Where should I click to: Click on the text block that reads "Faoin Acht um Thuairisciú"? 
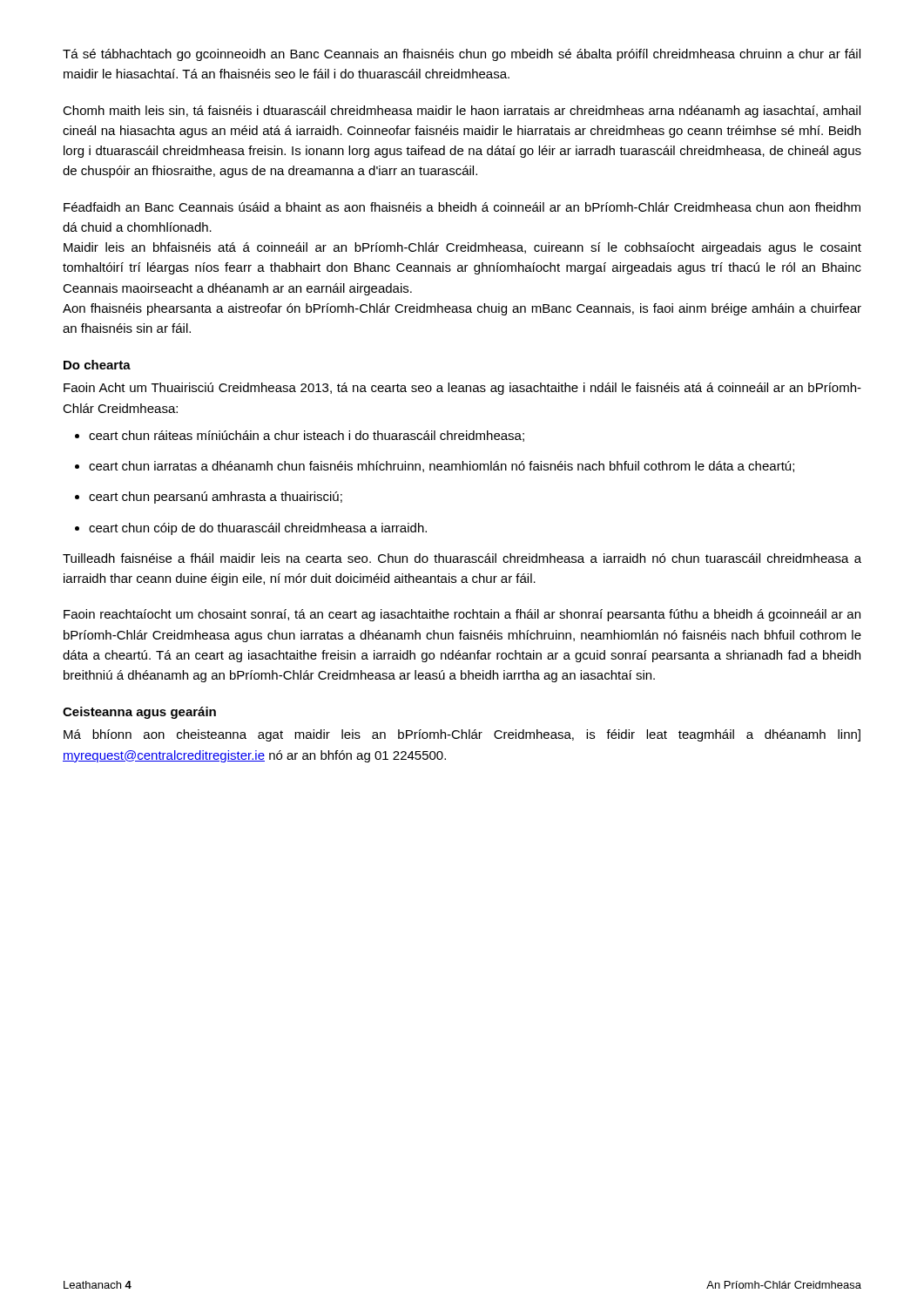(x=462, y=398)
